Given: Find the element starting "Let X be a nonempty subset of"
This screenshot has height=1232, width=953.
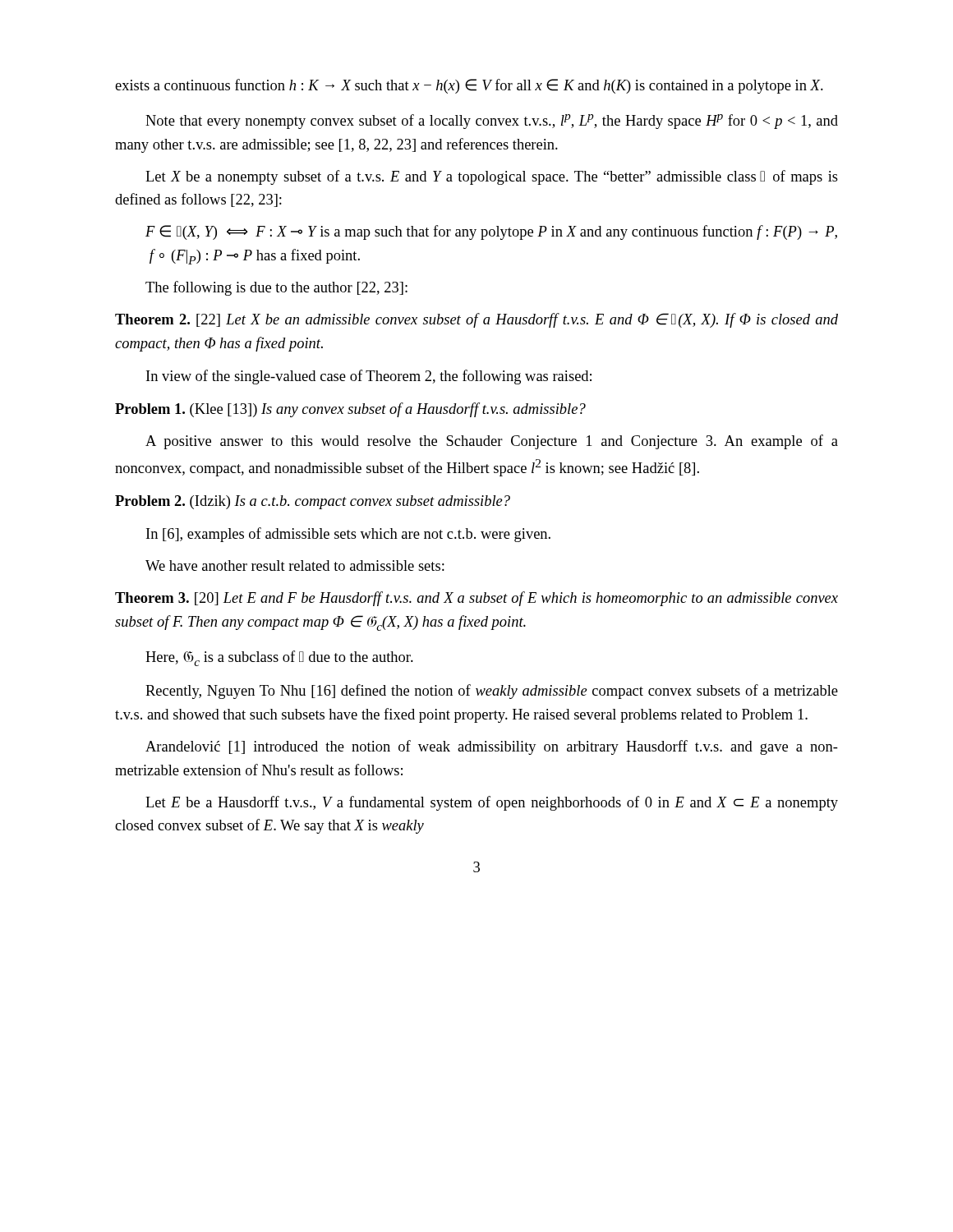Looking at the screenshot, I should point(476,188).
